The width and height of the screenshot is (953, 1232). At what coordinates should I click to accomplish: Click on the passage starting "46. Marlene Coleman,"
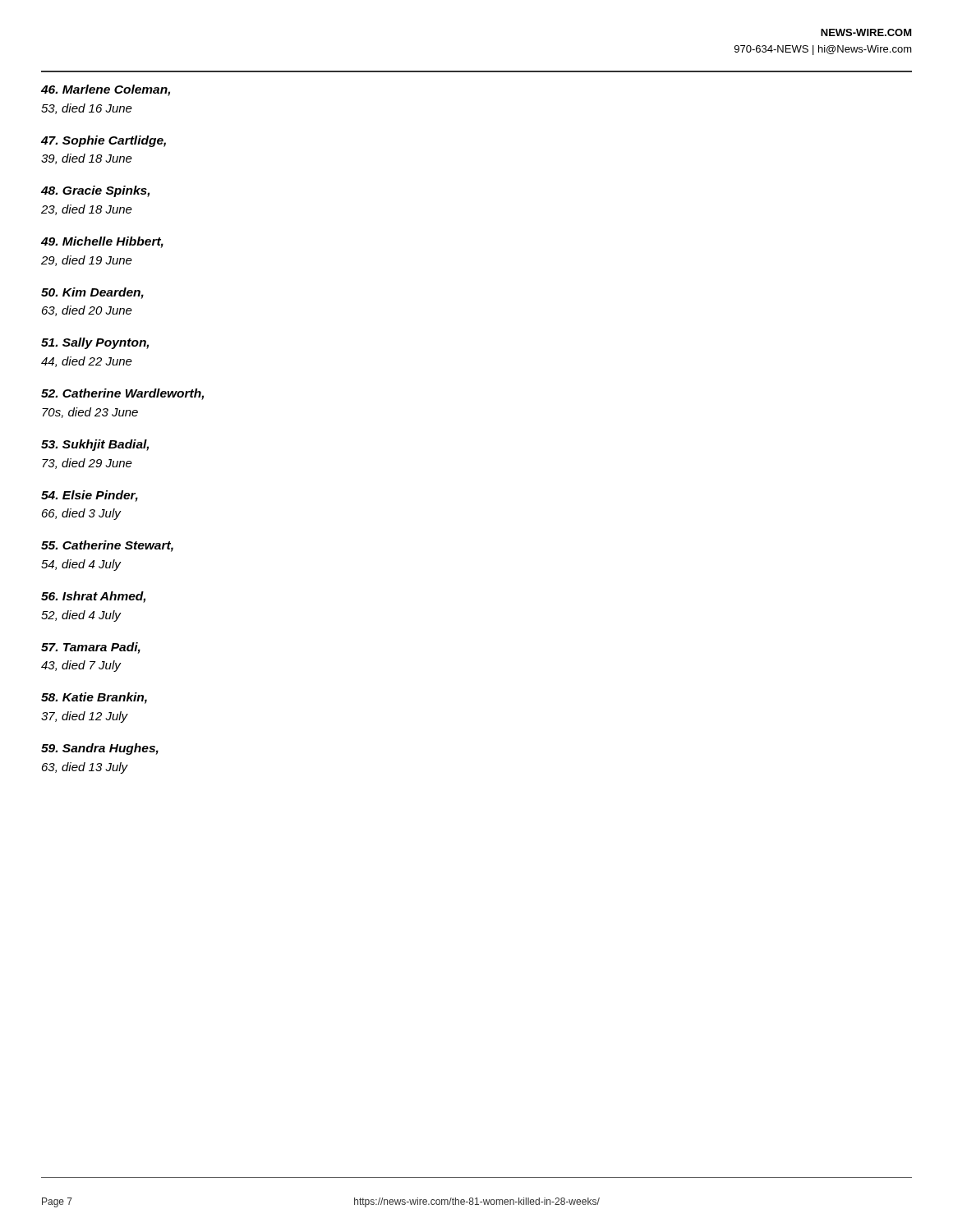click(x=106, y=90)
